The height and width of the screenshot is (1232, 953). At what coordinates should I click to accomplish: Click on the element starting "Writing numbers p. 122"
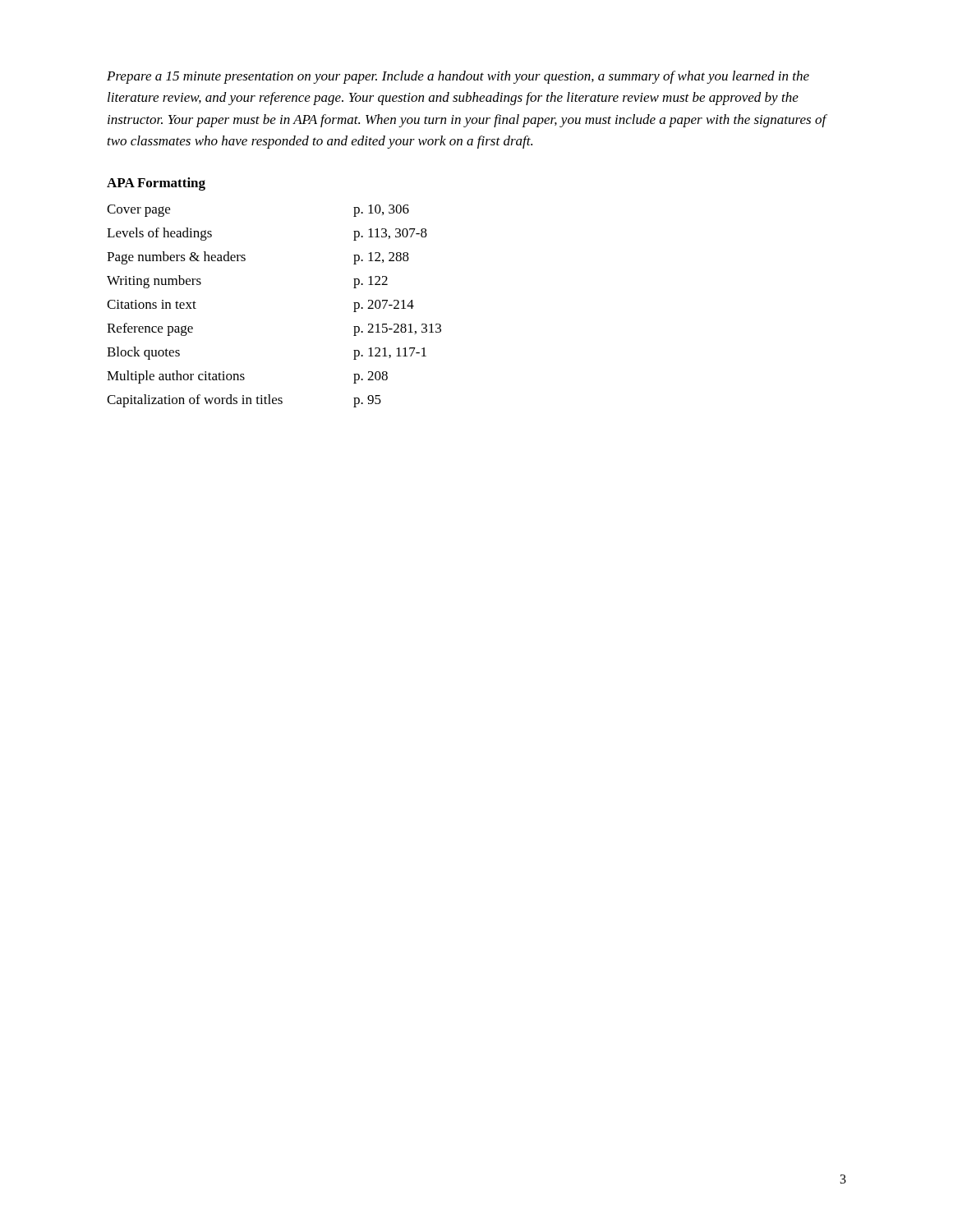(159, 281)
